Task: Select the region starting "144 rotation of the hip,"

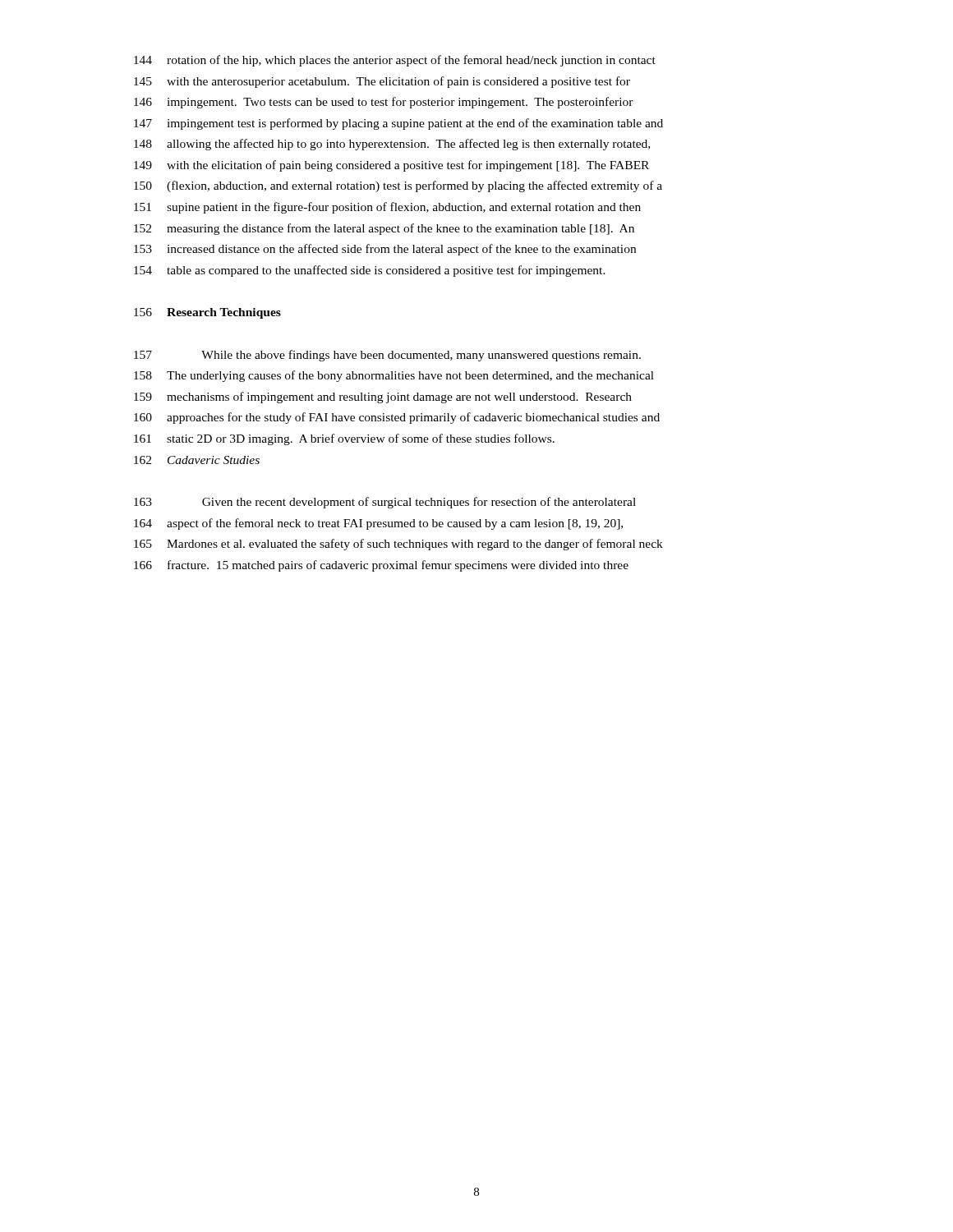Action: [x=489, y=60]
